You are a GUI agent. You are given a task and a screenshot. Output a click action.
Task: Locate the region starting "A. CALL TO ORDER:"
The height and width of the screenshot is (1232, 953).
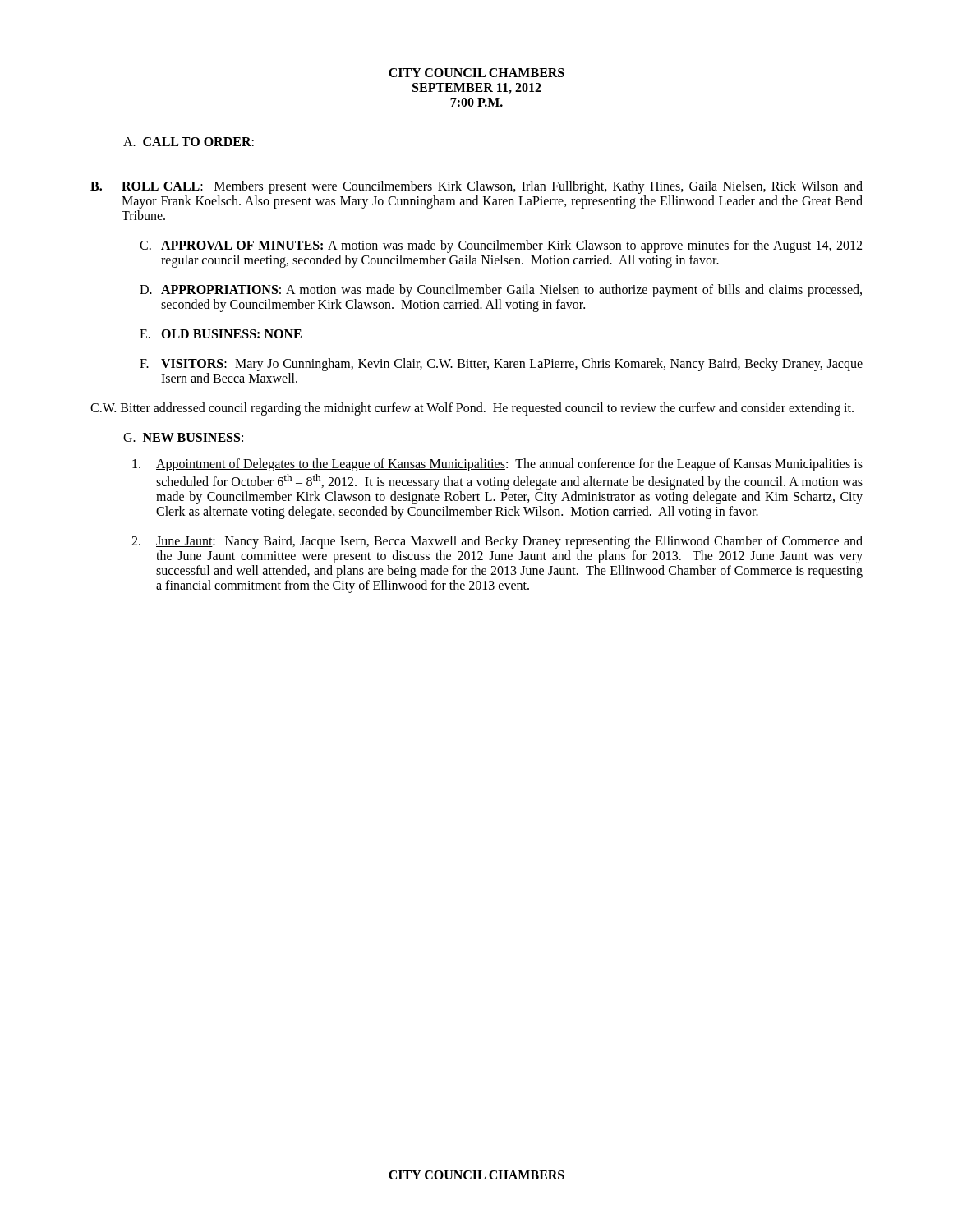(189, 142)
